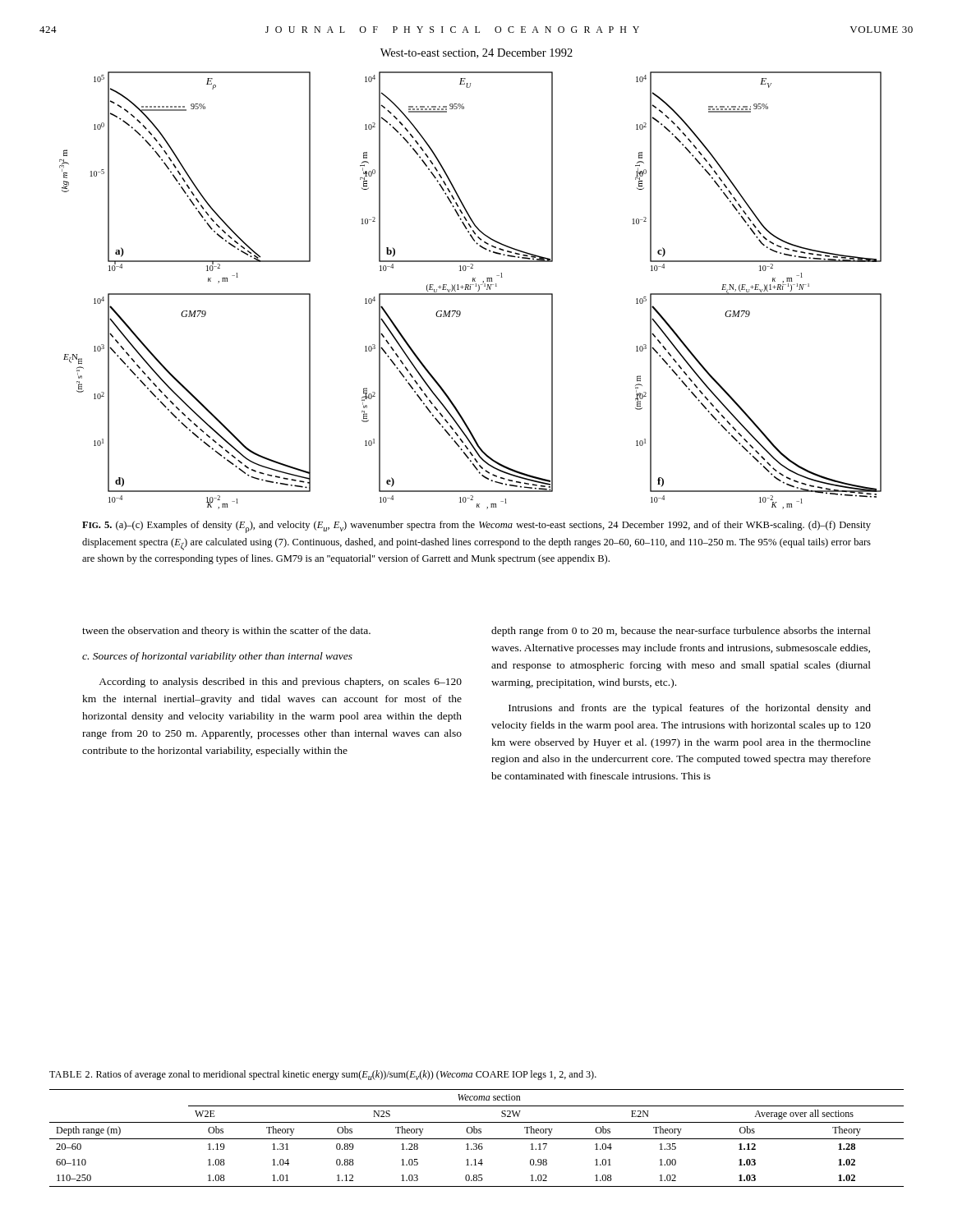
Task: Locate the table with the text "Wecoma section"
Action: click(476, 1138)
